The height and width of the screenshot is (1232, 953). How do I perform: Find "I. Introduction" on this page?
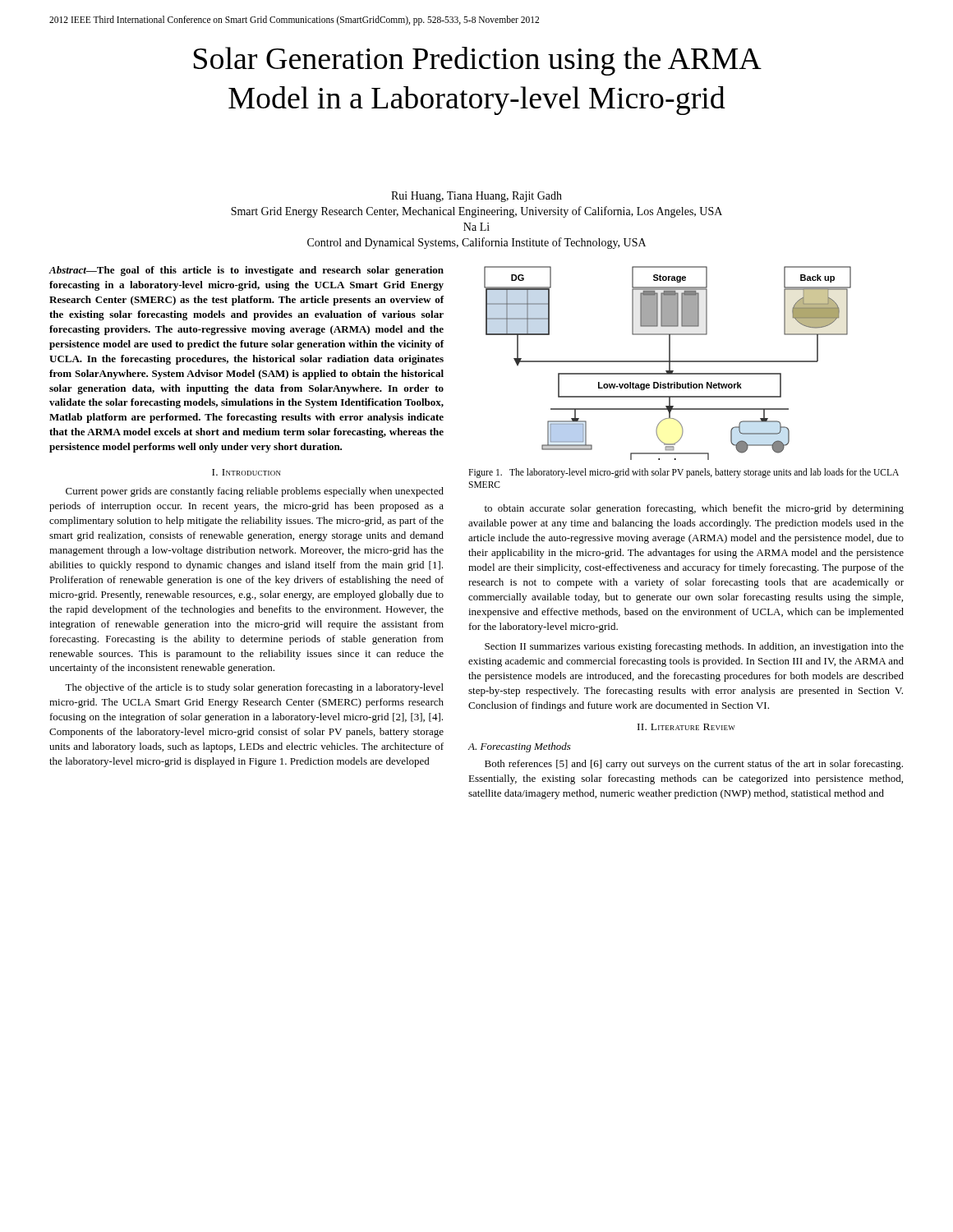click(x=246, y=472)
